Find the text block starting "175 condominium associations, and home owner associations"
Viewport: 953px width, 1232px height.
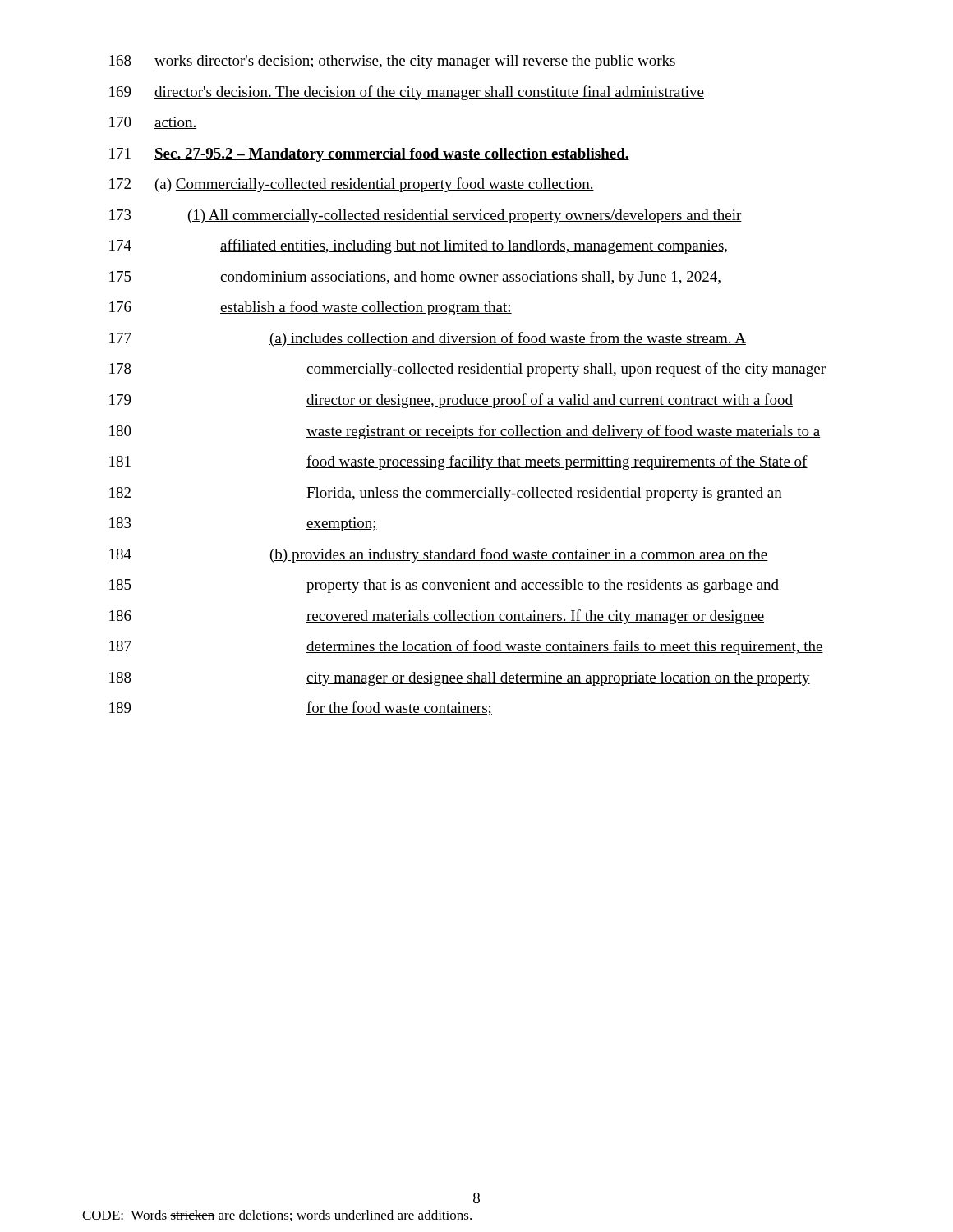click(x=485, y=276)
